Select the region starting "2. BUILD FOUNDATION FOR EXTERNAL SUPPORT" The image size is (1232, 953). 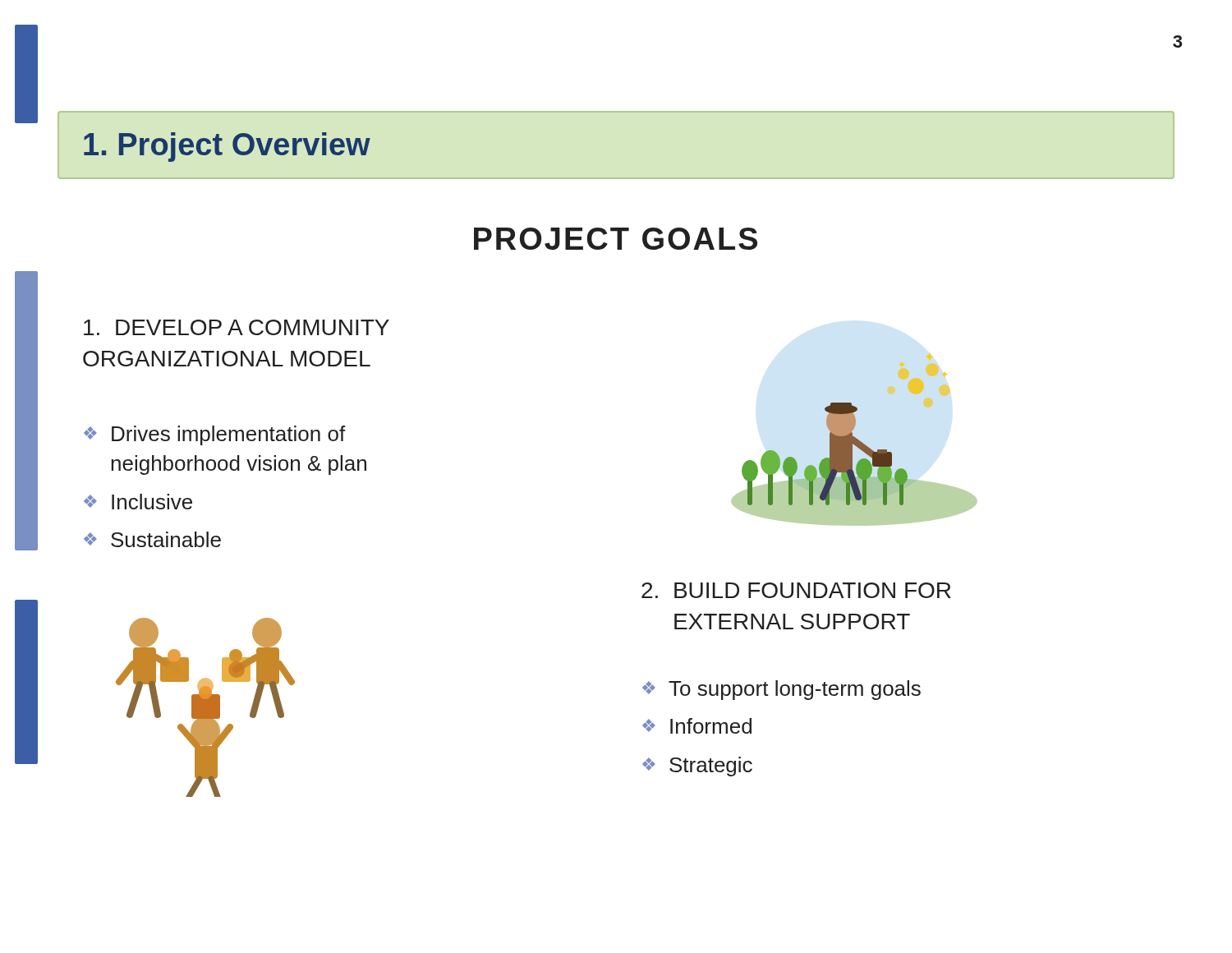pyautogui.click(x=796, y=606)
